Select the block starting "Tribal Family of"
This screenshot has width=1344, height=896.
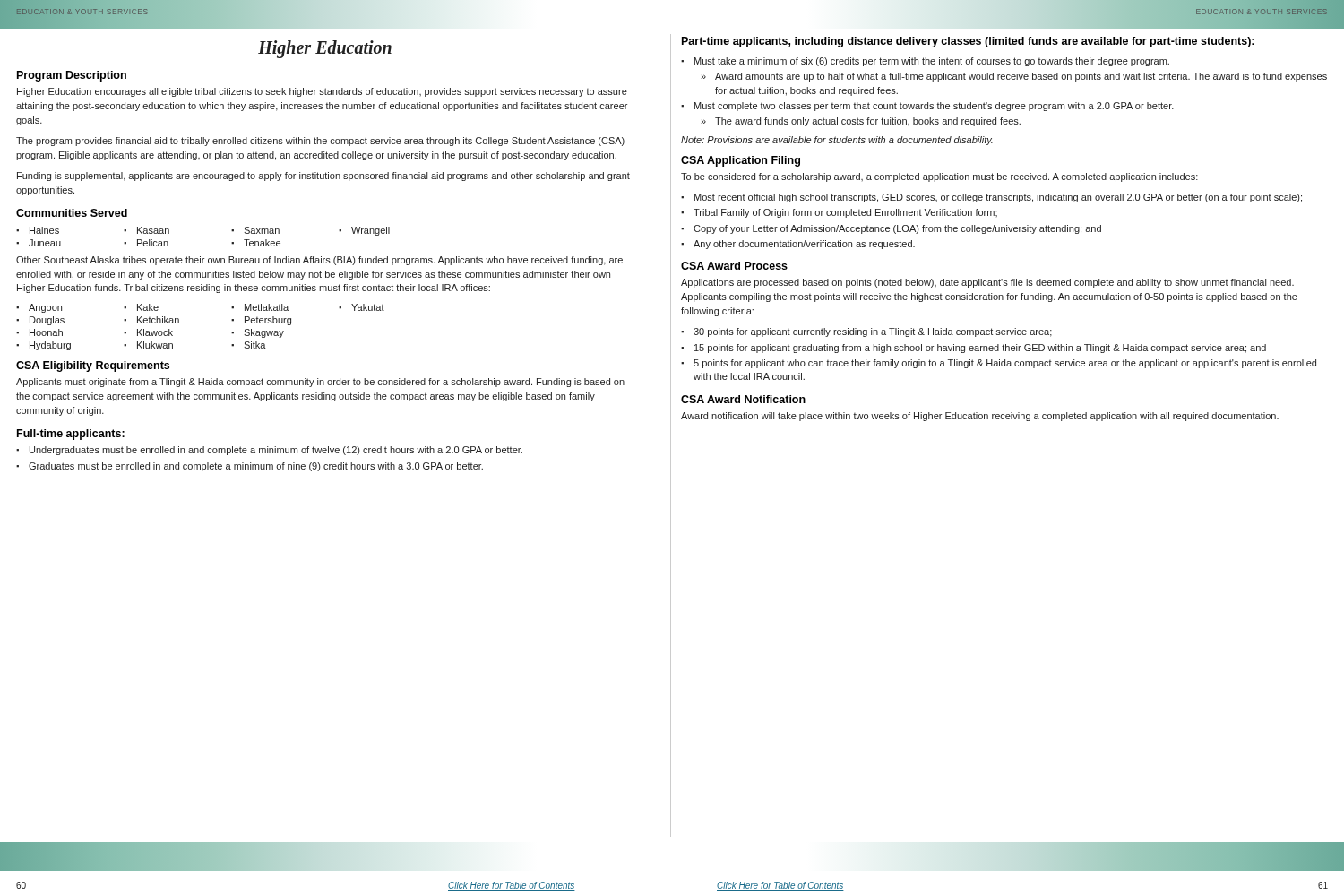(846, 213)
